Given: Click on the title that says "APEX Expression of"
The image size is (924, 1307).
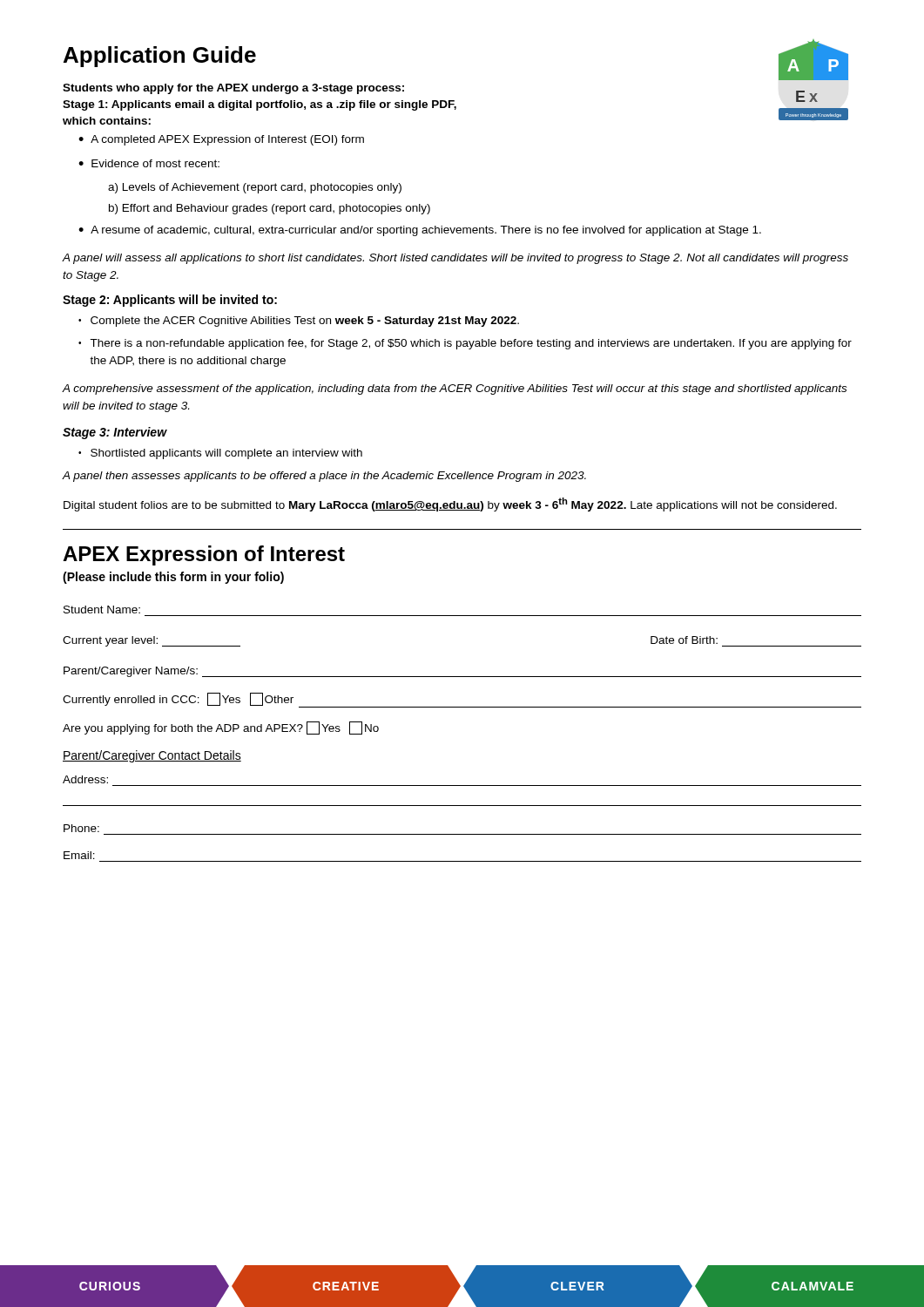Looking at the screenshot, I should pyautogui.click(x=204, y=555).
